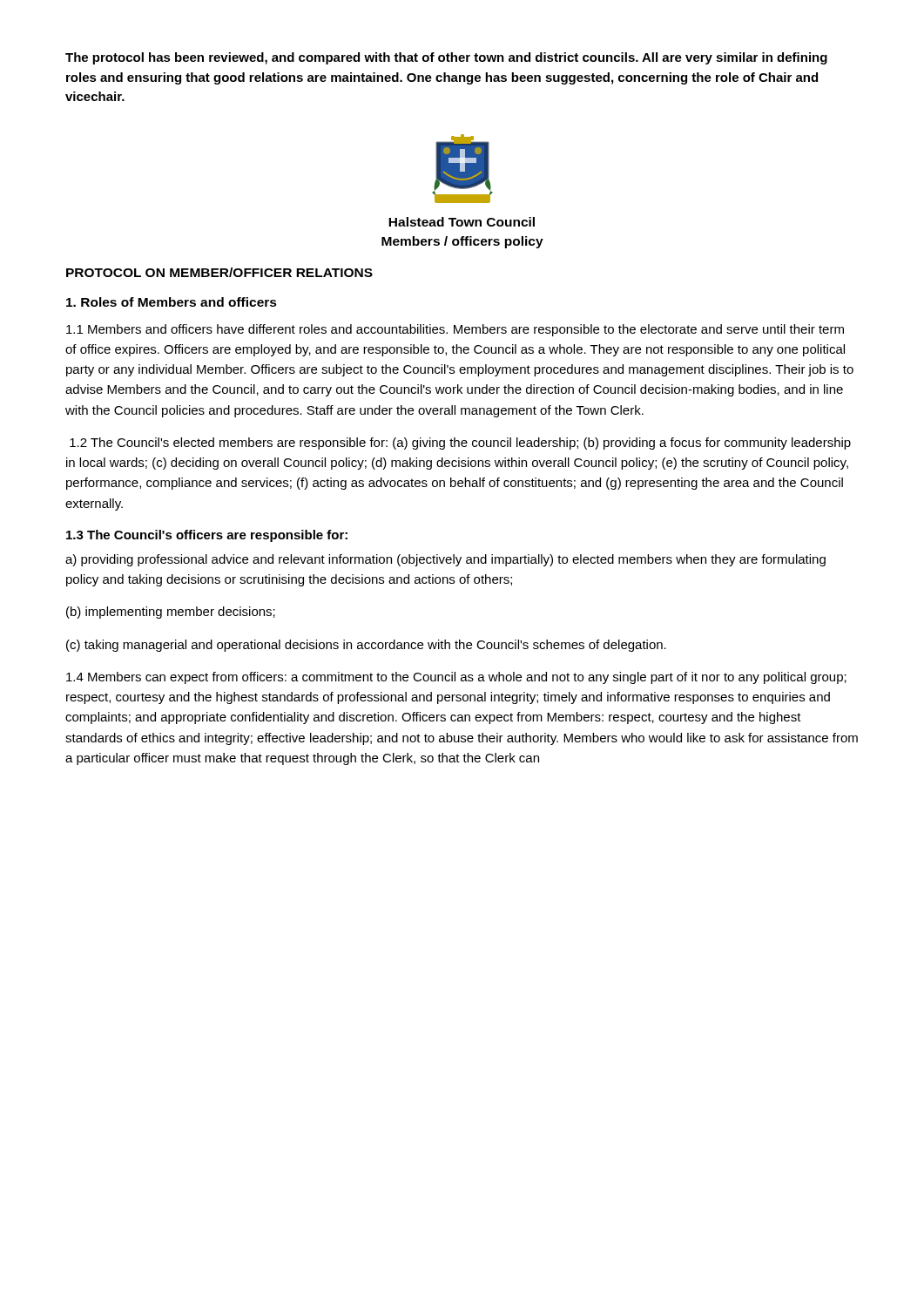Click on the text starting "Members / officers"
The height and width of the screenshot is (1307, 924).
pos(462,240)
